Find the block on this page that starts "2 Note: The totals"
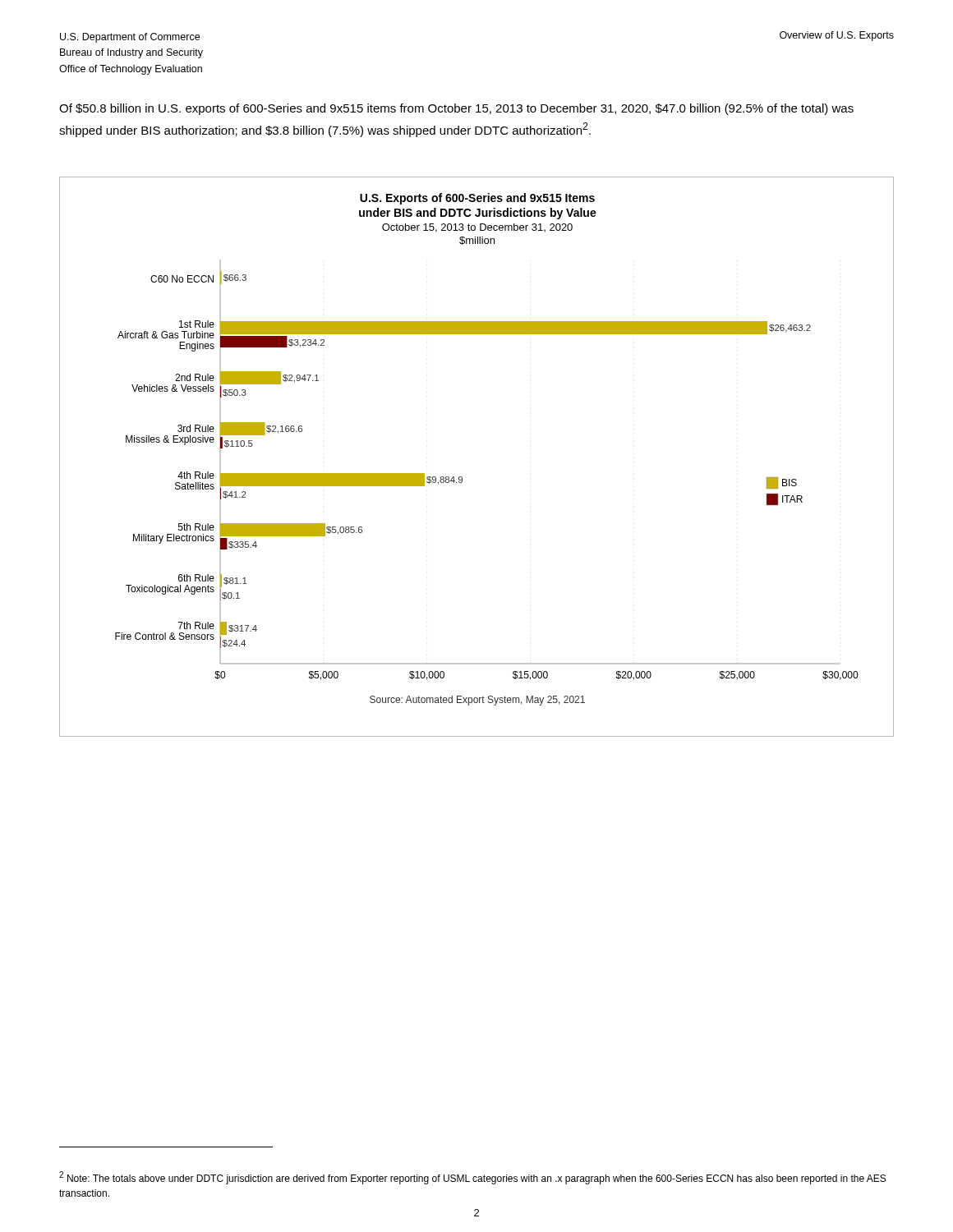The image size is (953, 1232). pyautogui.click(x=473, y=1185)
